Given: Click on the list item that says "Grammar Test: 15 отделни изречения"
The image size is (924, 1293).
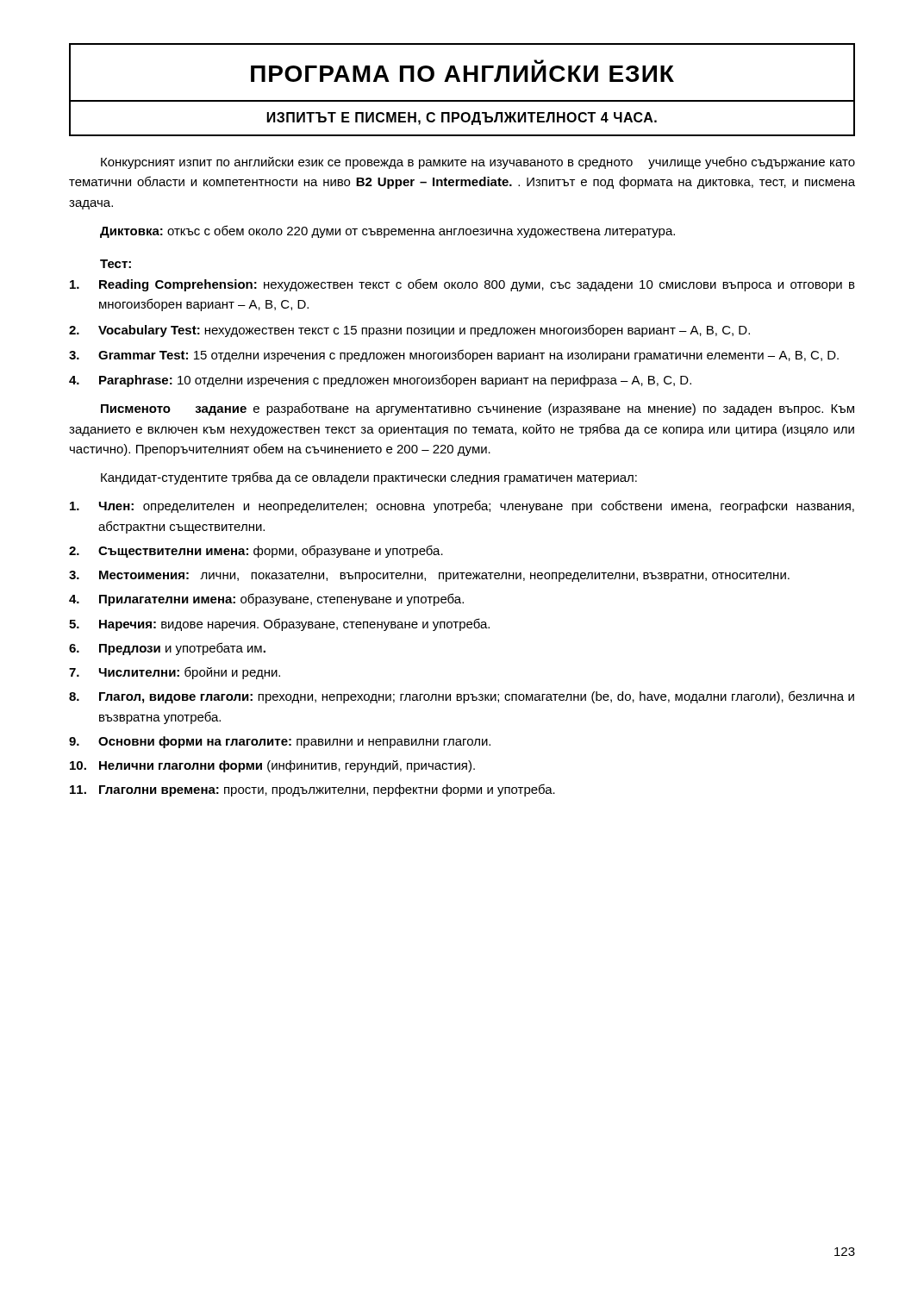Looking at the screenshot, I should (477, 355).
